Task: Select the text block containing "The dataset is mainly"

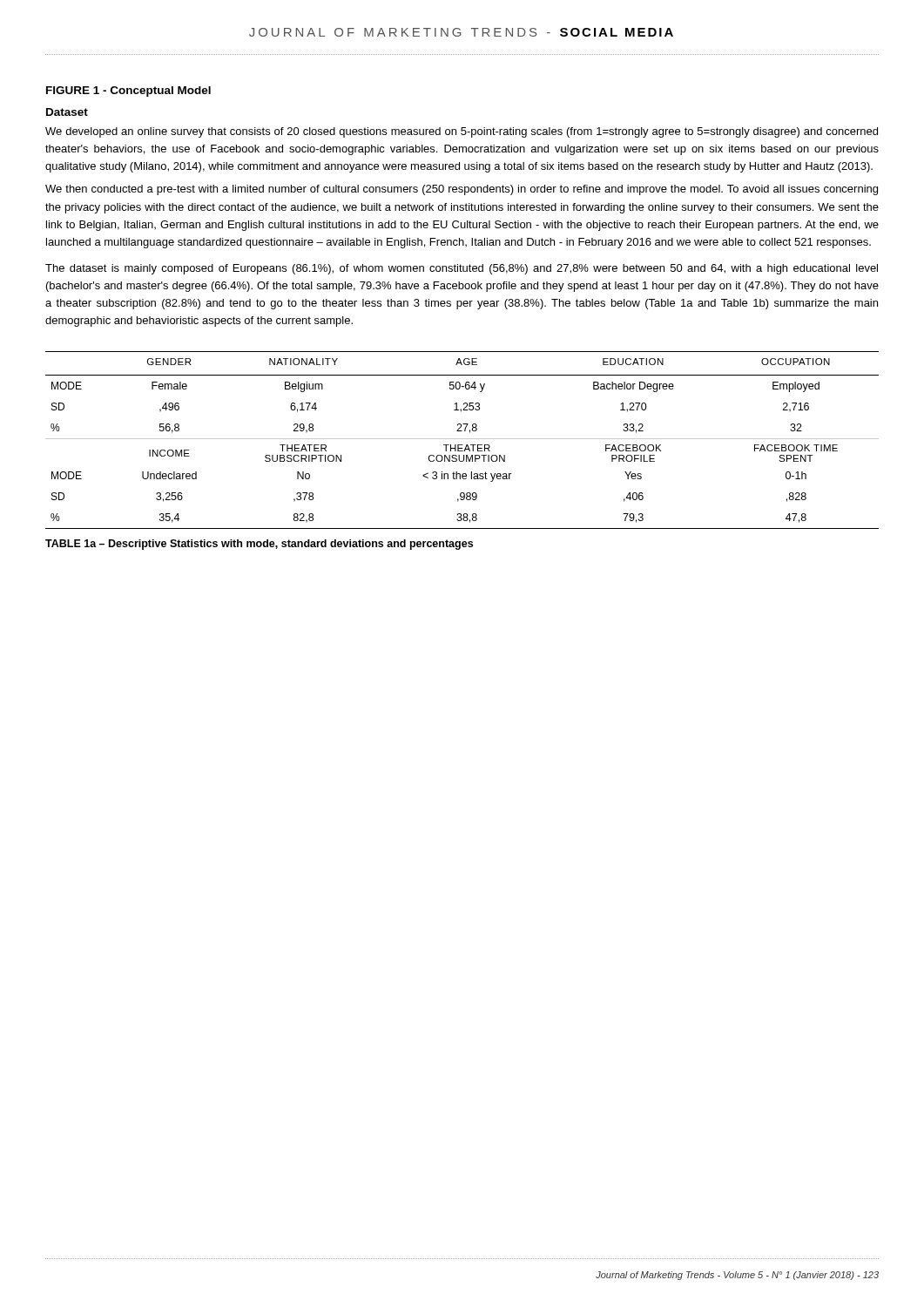Action: 462,294
